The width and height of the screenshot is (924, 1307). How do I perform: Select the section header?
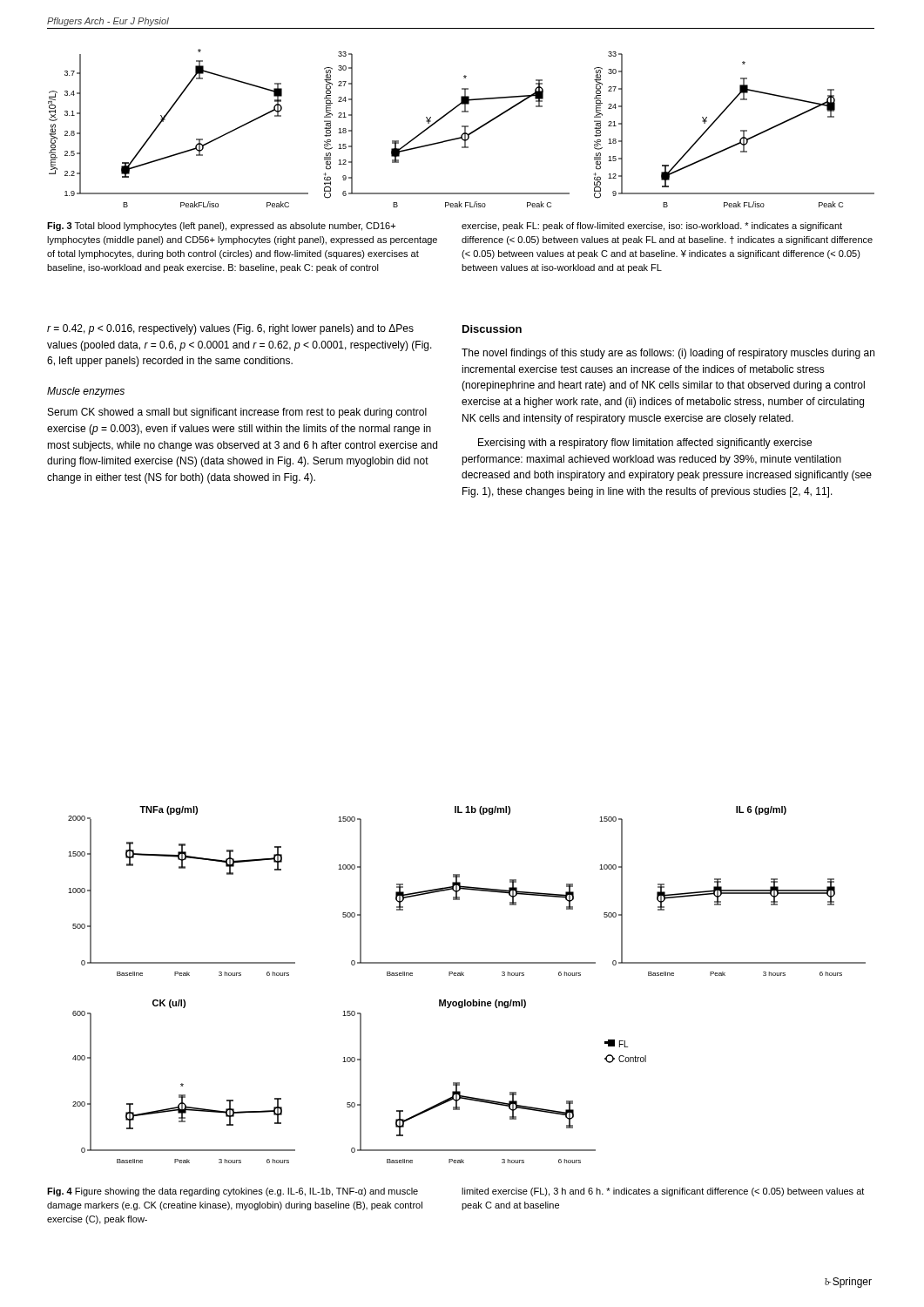click(492, 329)
